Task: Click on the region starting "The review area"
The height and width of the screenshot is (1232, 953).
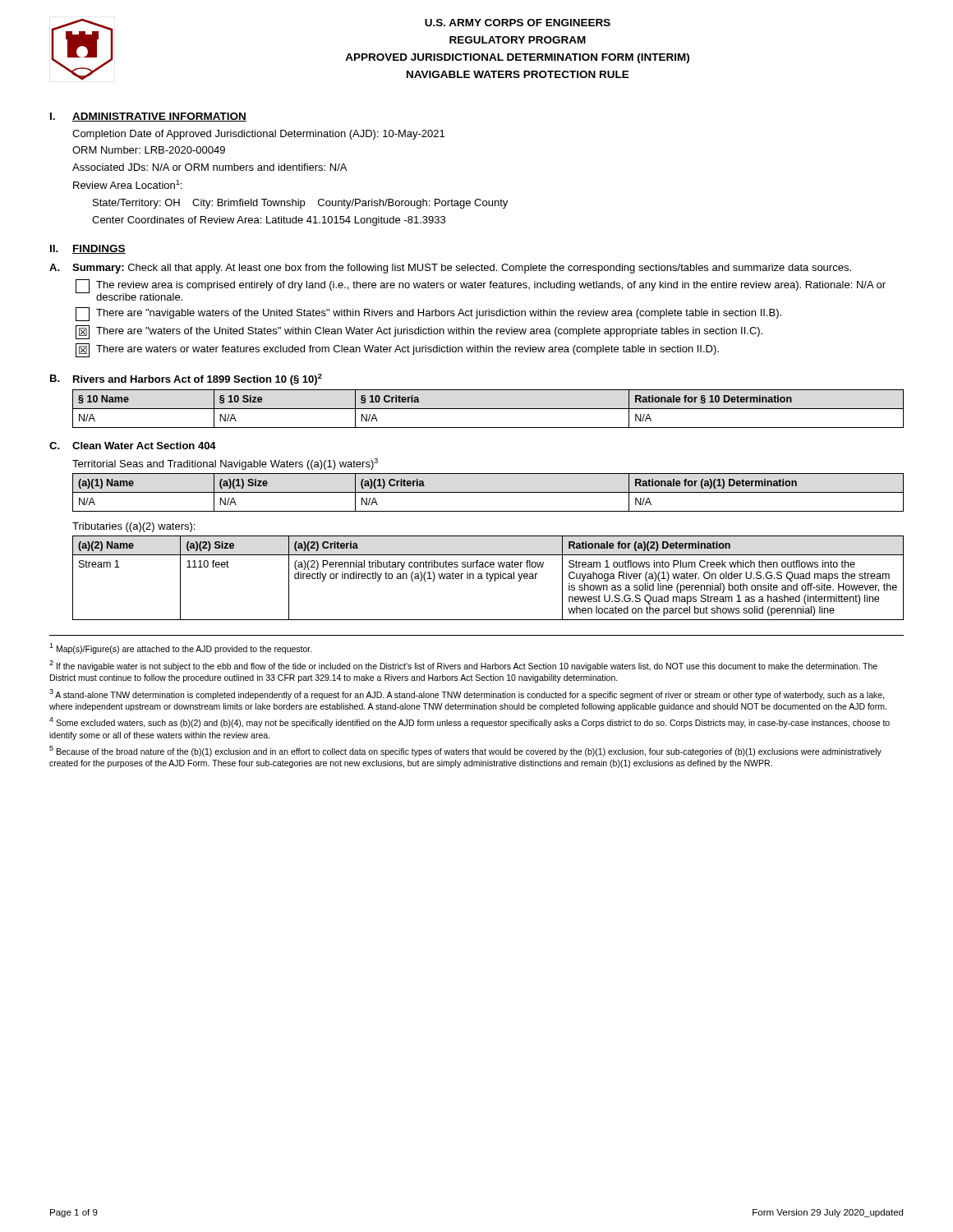Action: tap(490, 291)
